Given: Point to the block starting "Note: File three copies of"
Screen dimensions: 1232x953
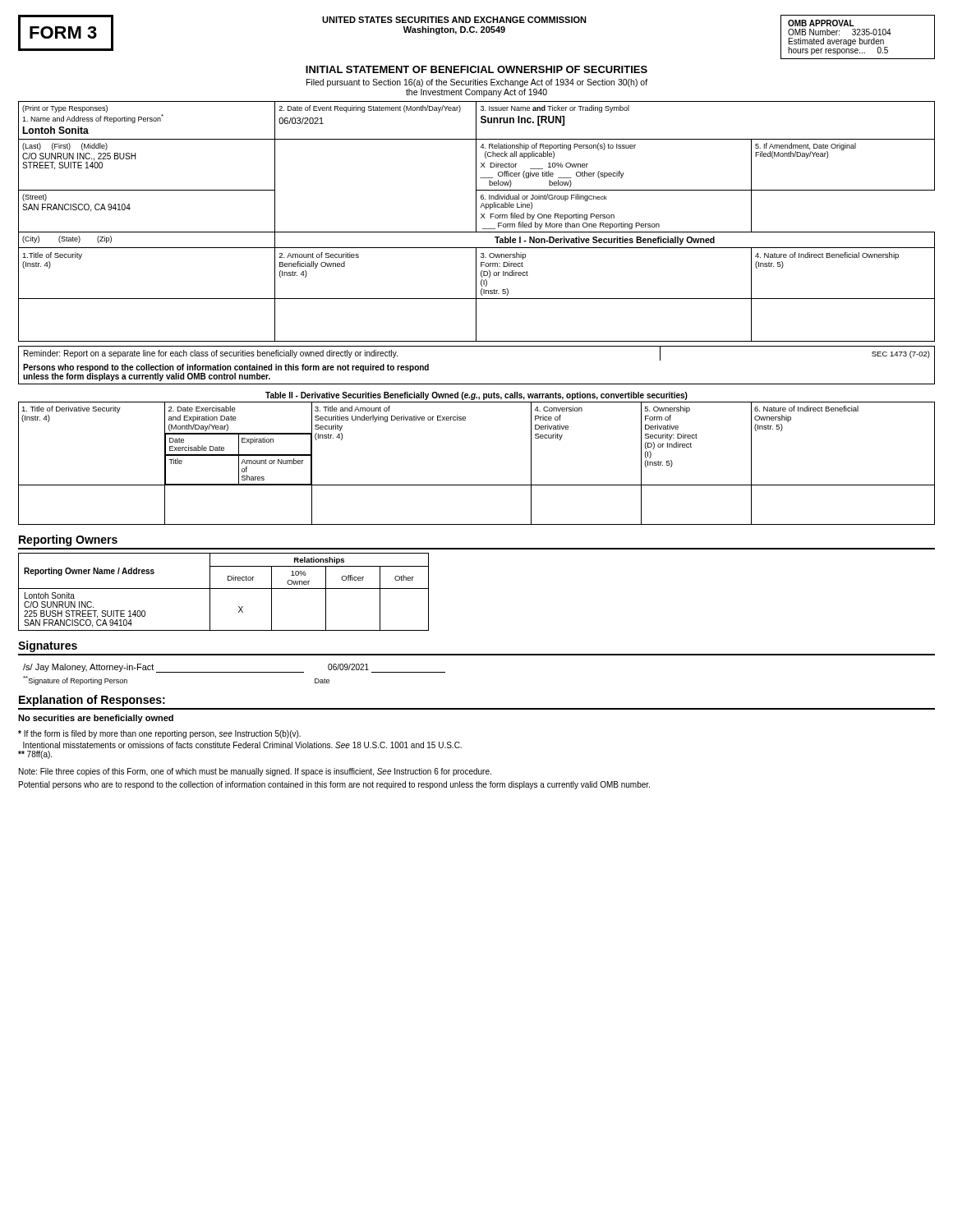Looking at the screenshot, I should 255,772.
